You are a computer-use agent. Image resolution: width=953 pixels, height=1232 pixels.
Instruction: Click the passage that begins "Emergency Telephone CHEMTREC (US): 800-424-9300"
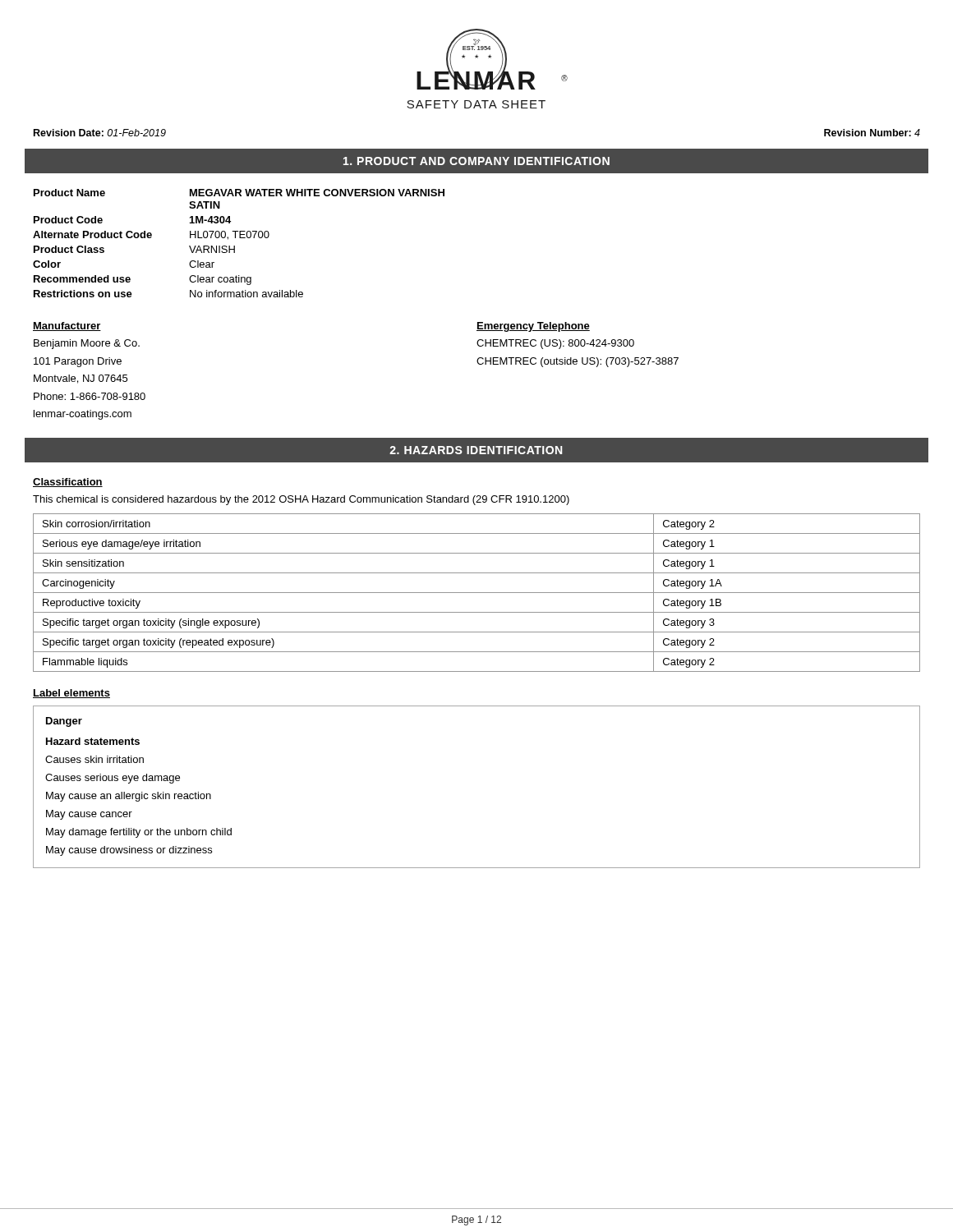click(x=533, y=327)
